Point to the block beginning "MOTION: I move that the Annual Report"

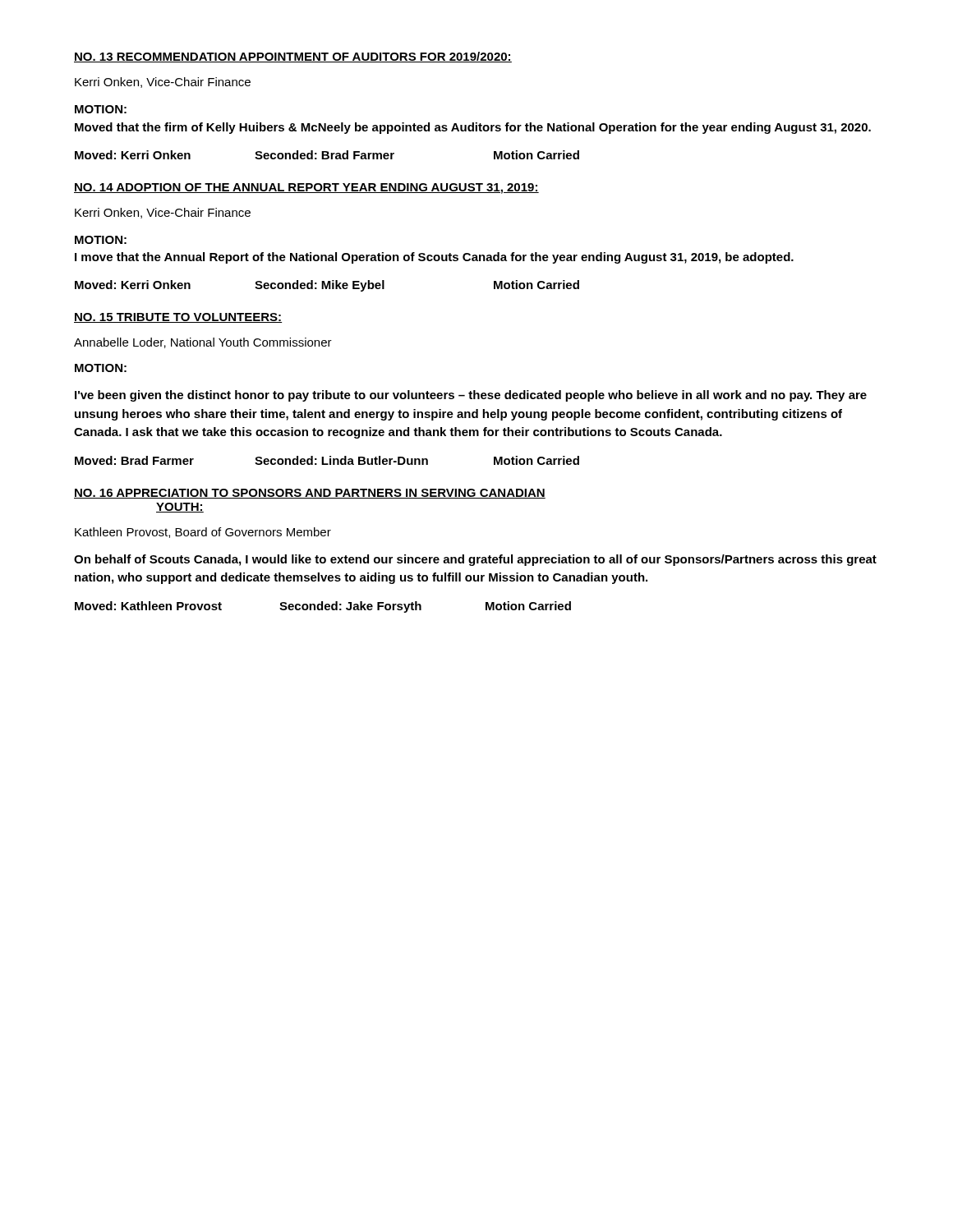tap(434, 248)
